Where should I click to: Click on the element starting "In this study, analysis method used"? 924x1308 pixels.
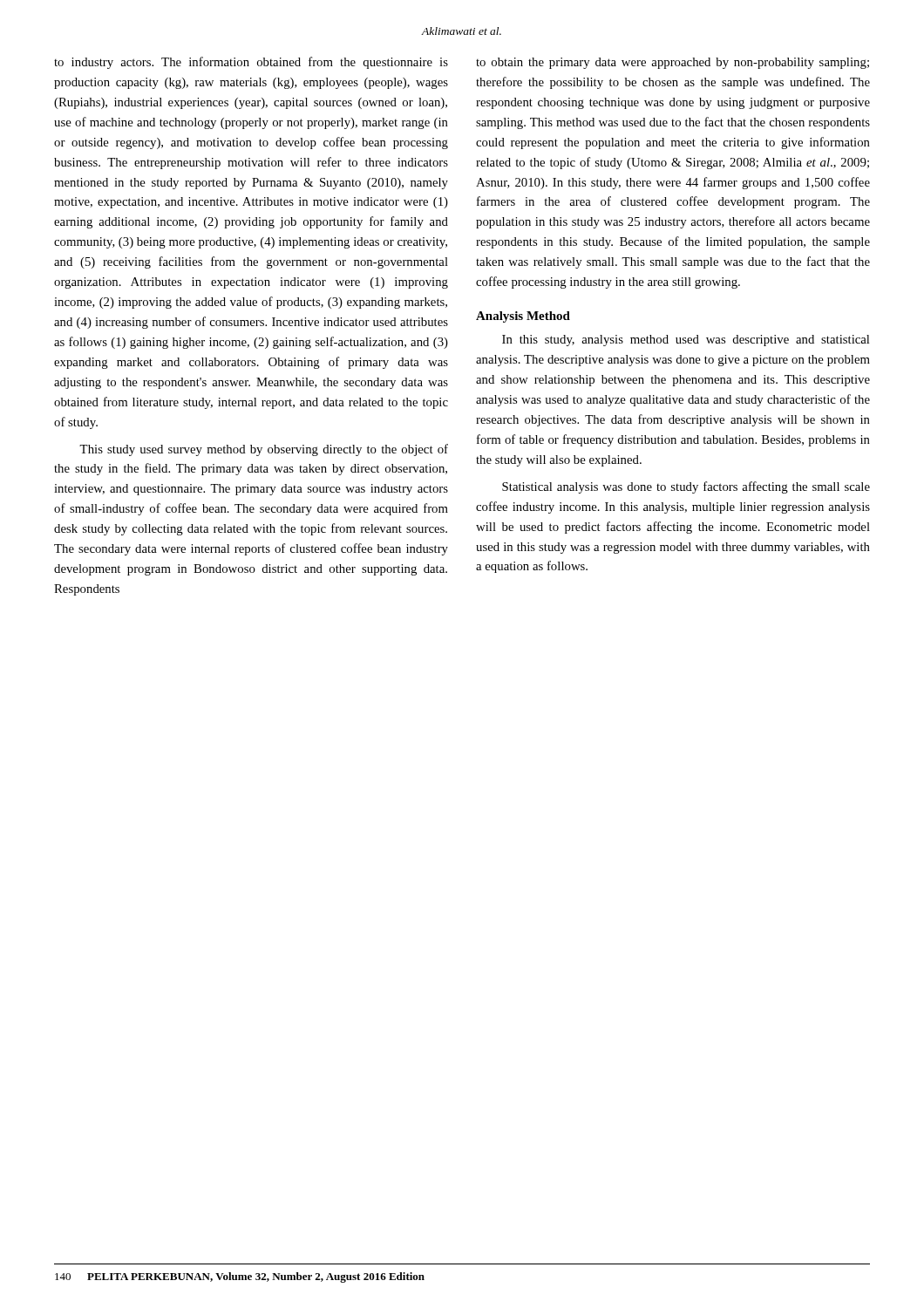tap(673, 453)
